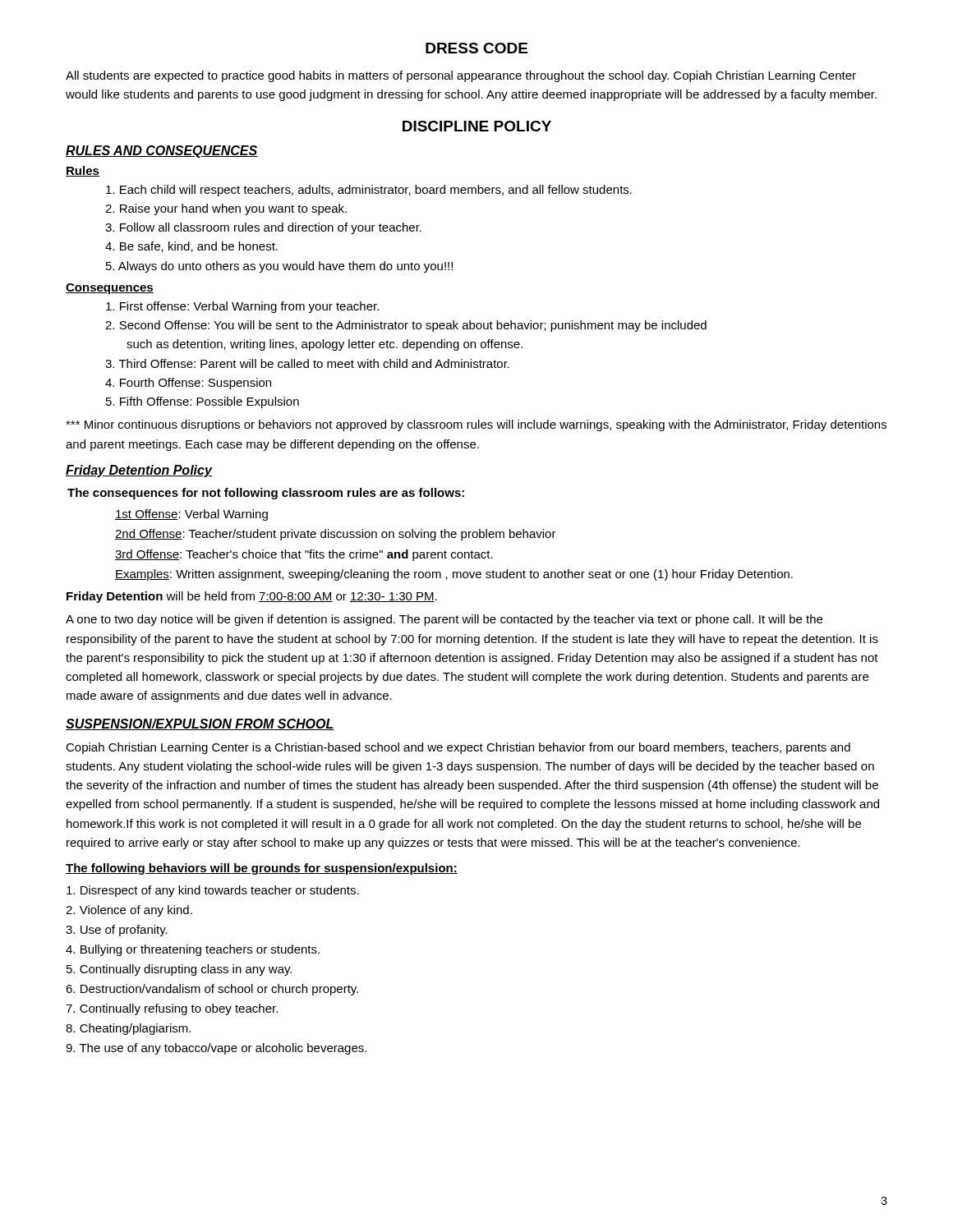Image resolution: width=953 pixels, height=1232 pixels.
Task: Find the block on this page that starts "3rd Offense: Teacher's choice that "fits the"
Action: [x=304, y=554]
